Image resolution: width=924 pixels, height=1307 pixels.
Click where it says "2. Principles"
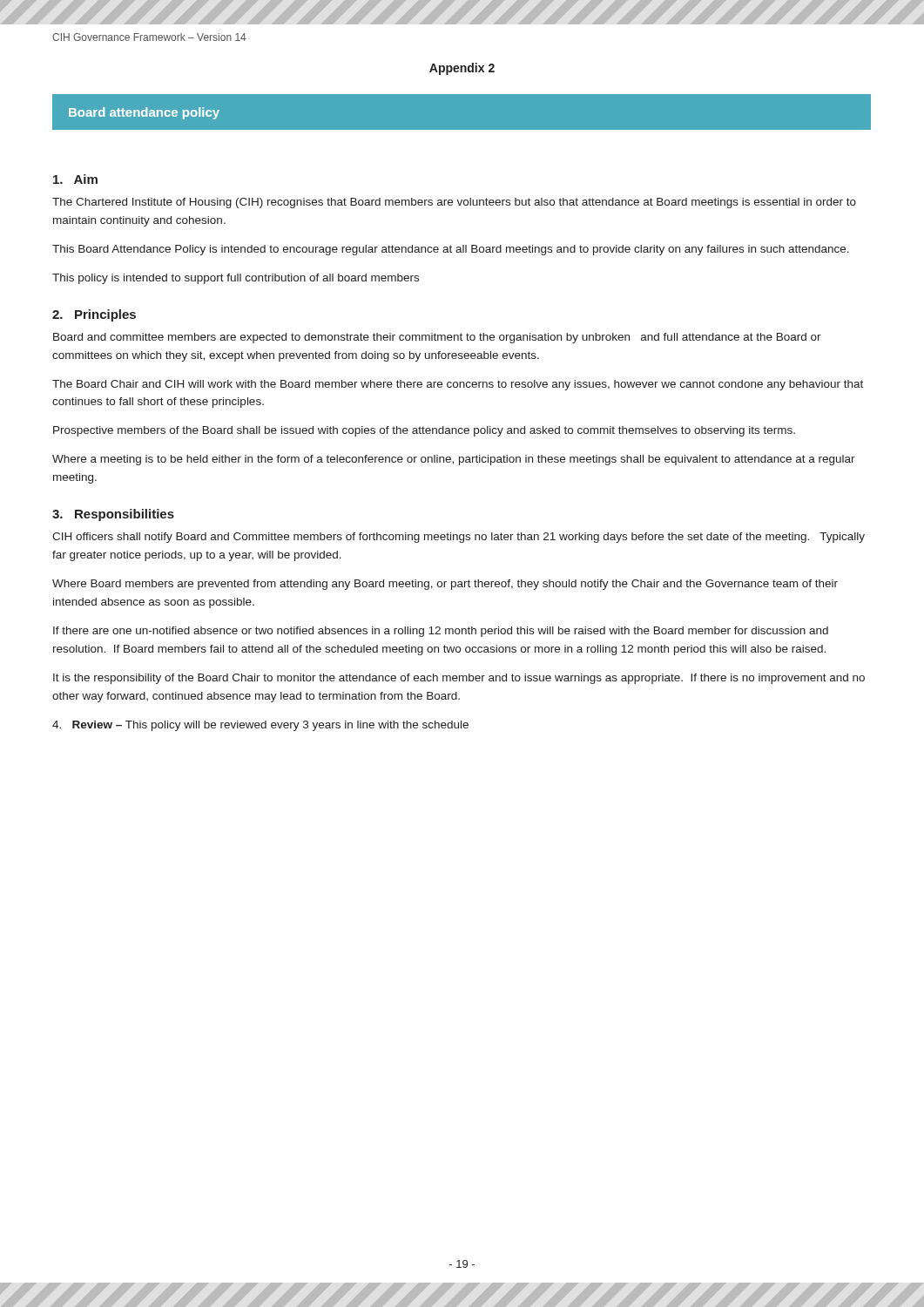coord(94,314)
